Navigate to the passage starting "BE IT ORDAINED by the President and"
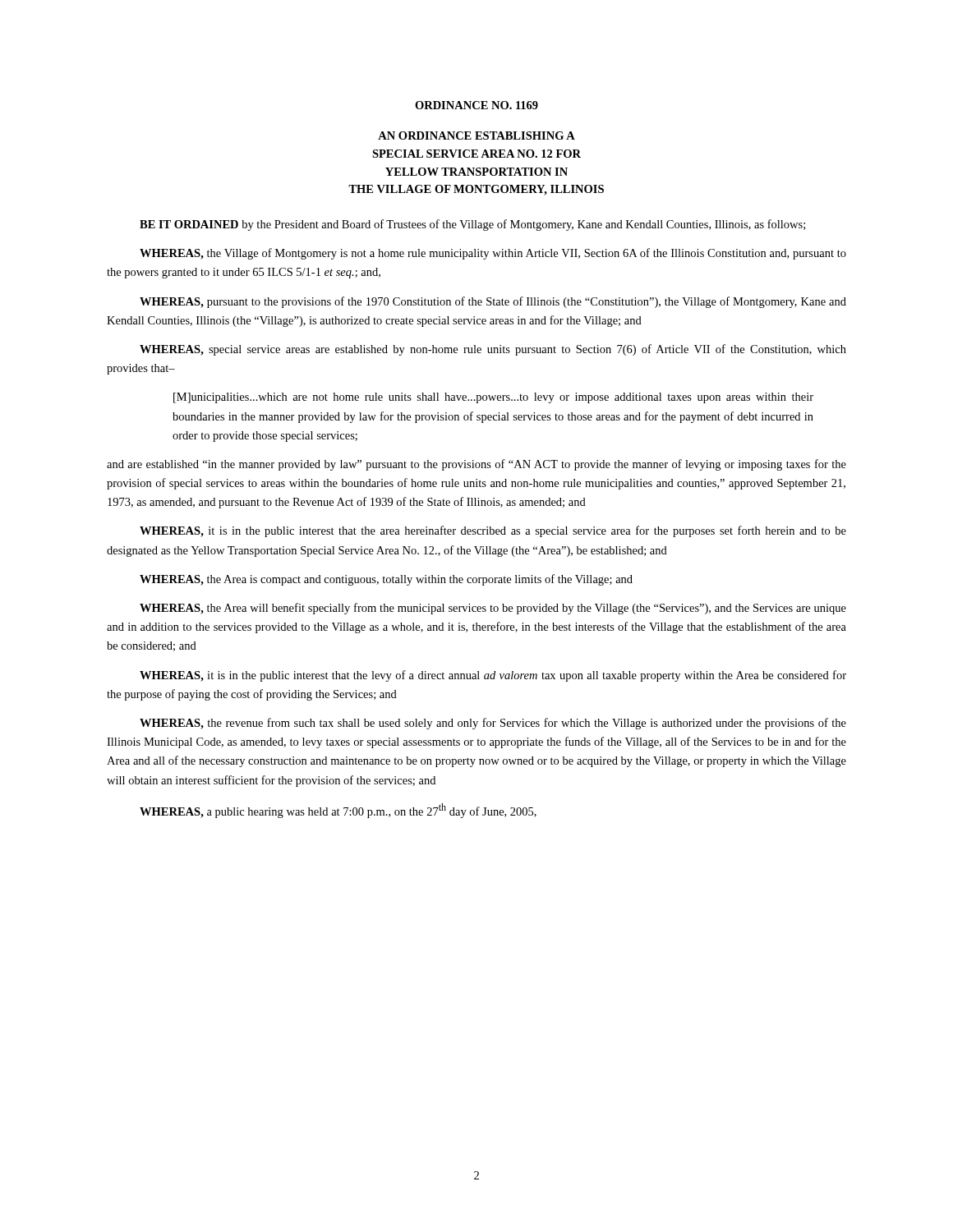Viewport: 953px width, 1232px height. pos(473,224)
